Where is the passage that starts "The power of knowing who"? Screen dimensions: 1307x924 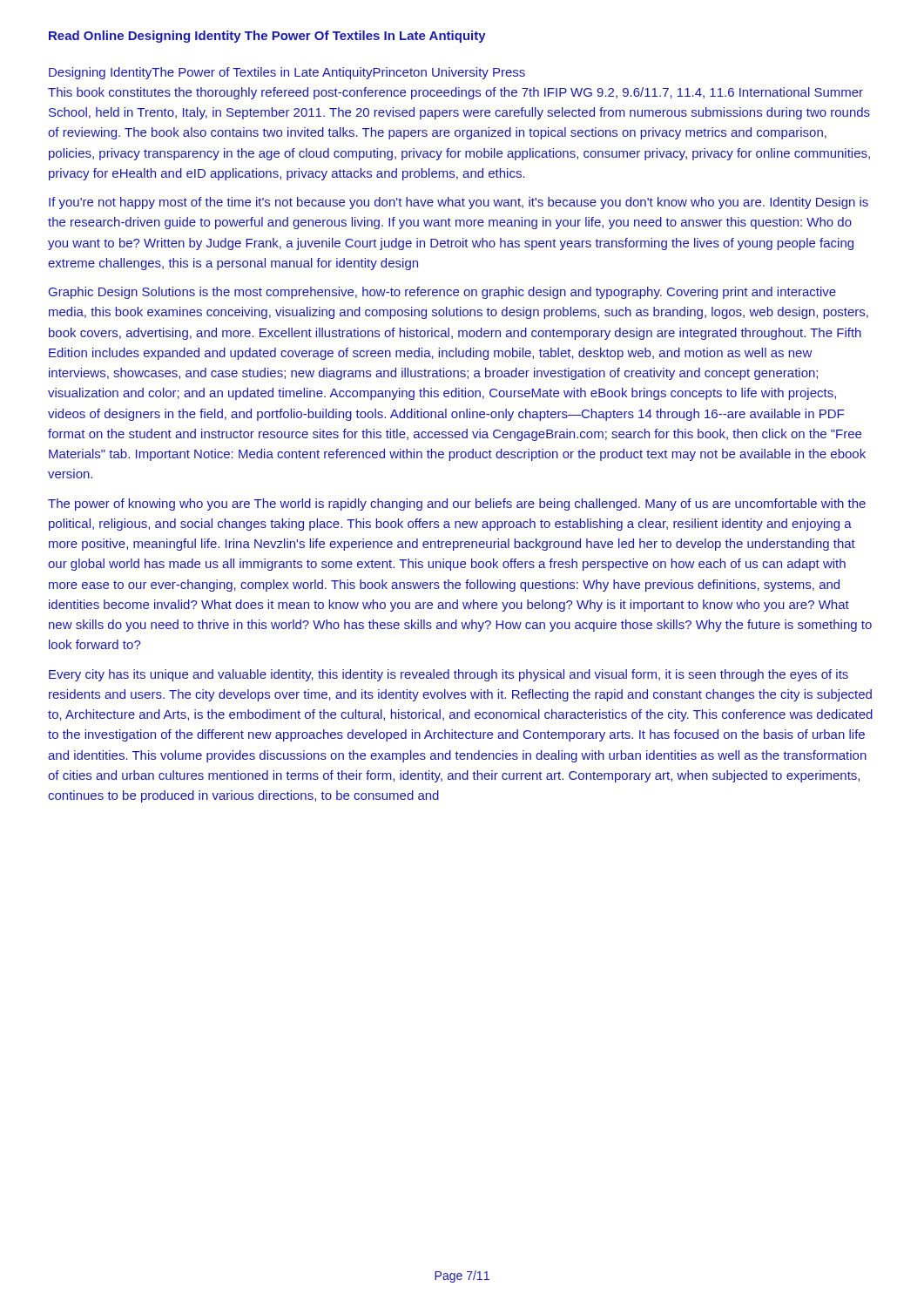(x=460, y=574)
